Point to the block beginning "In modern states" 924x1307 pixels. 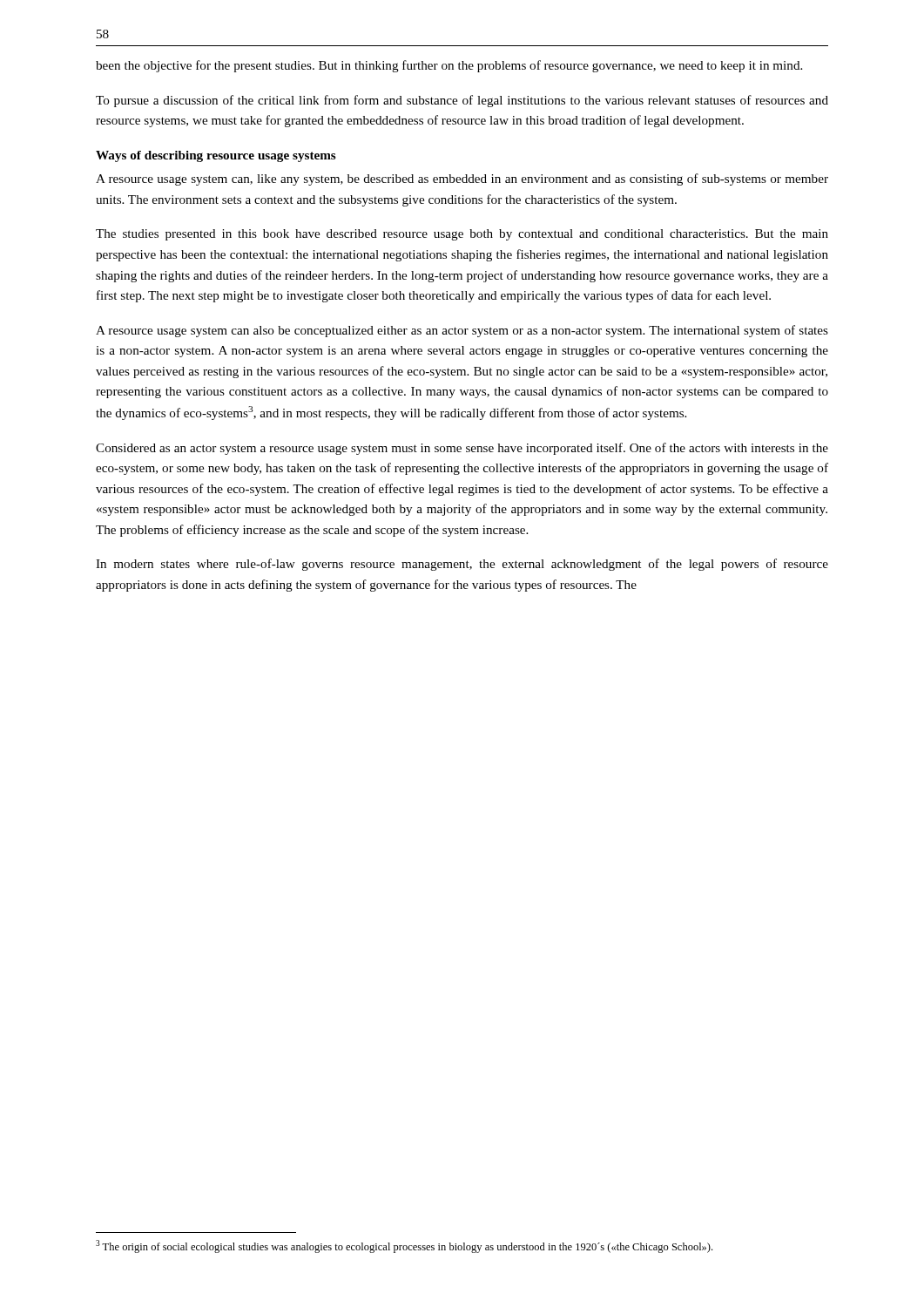coord(462,574)
